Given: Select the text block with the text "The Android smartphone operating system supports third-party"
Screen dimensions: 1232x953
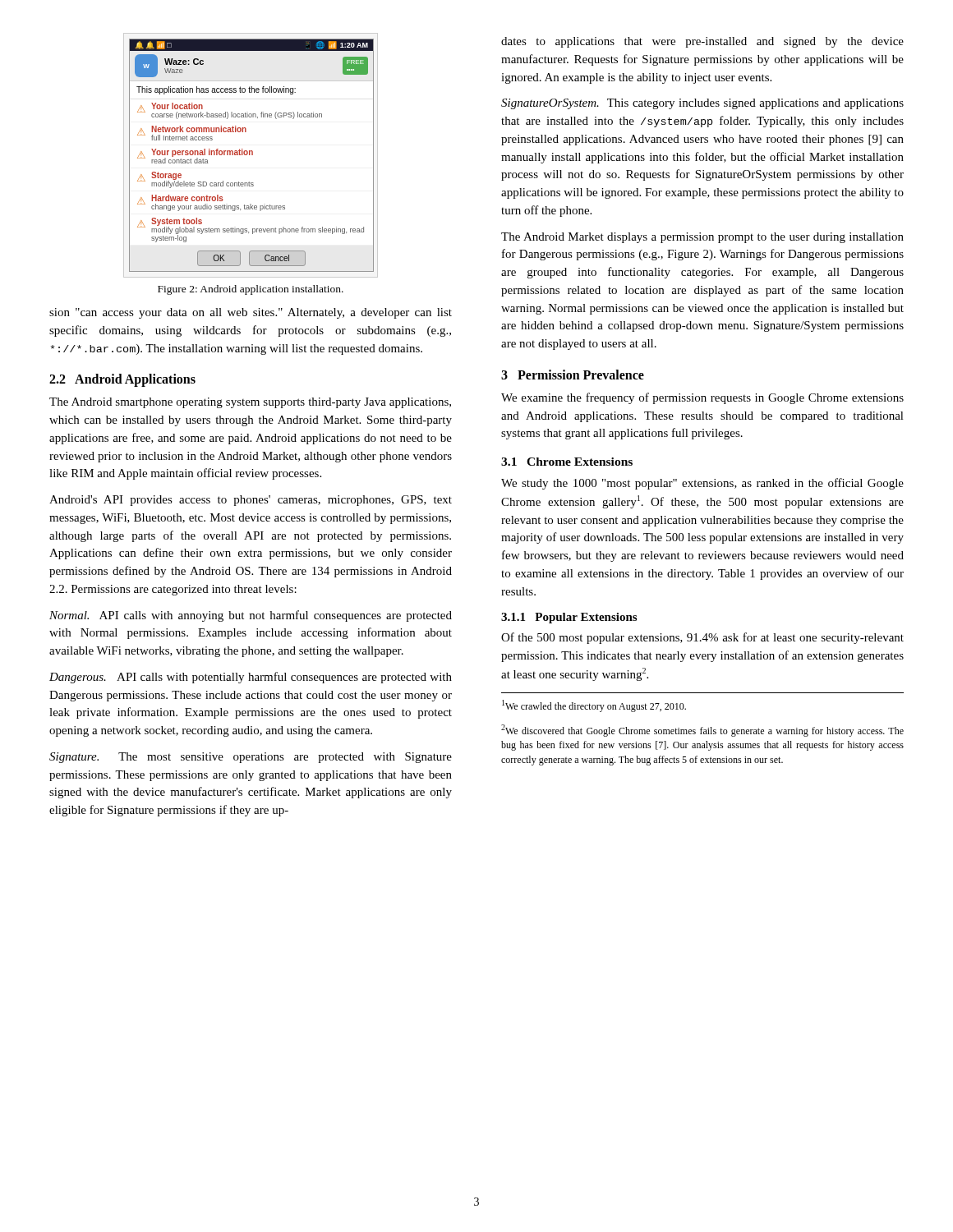Looking at the screenshot, I should coord(251,607).
